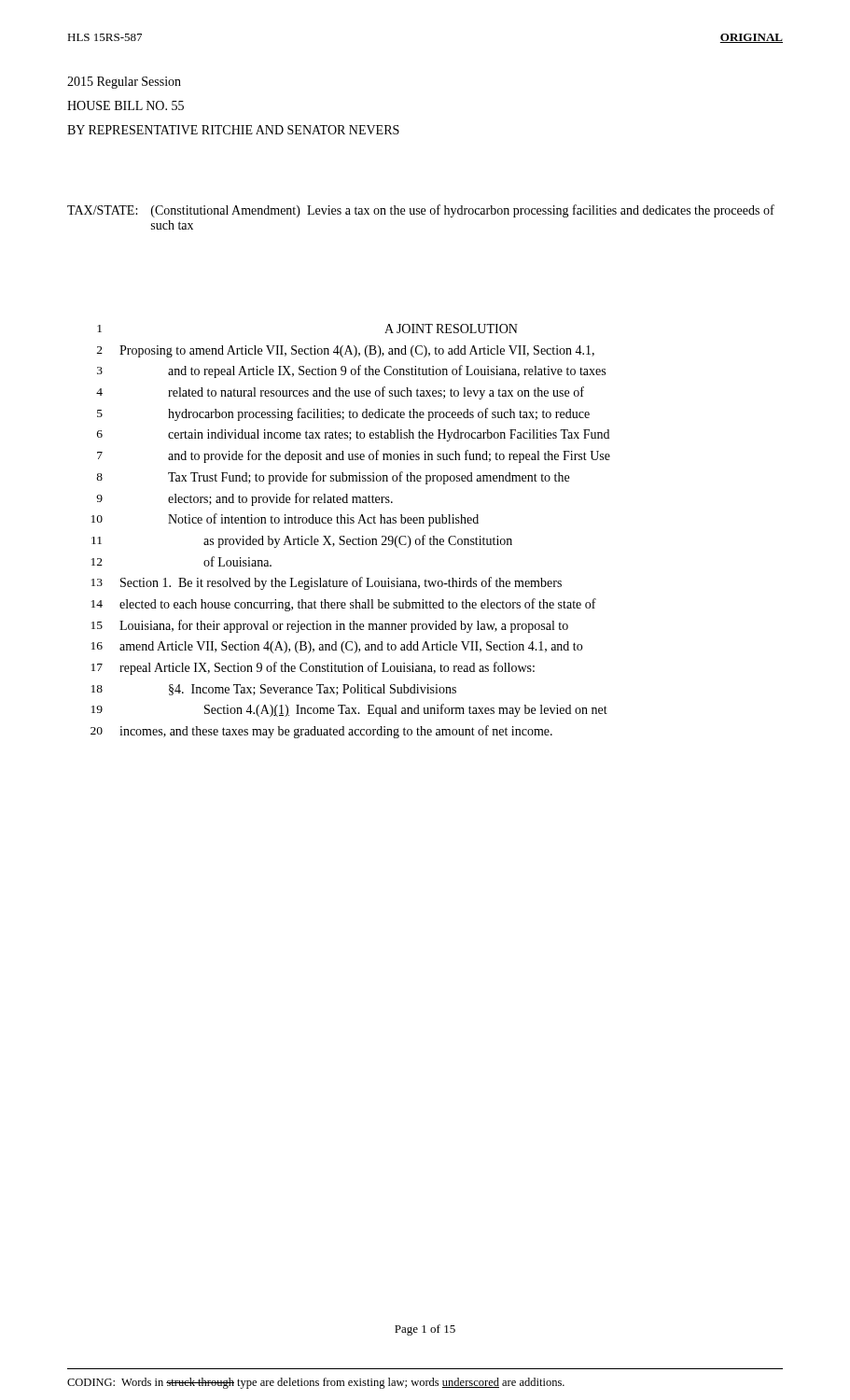Image resolution: width=850 pixels, height=1400 pixels.
Task: Locate the list item that says "7 and to provide for"
Action: [425, 456]
